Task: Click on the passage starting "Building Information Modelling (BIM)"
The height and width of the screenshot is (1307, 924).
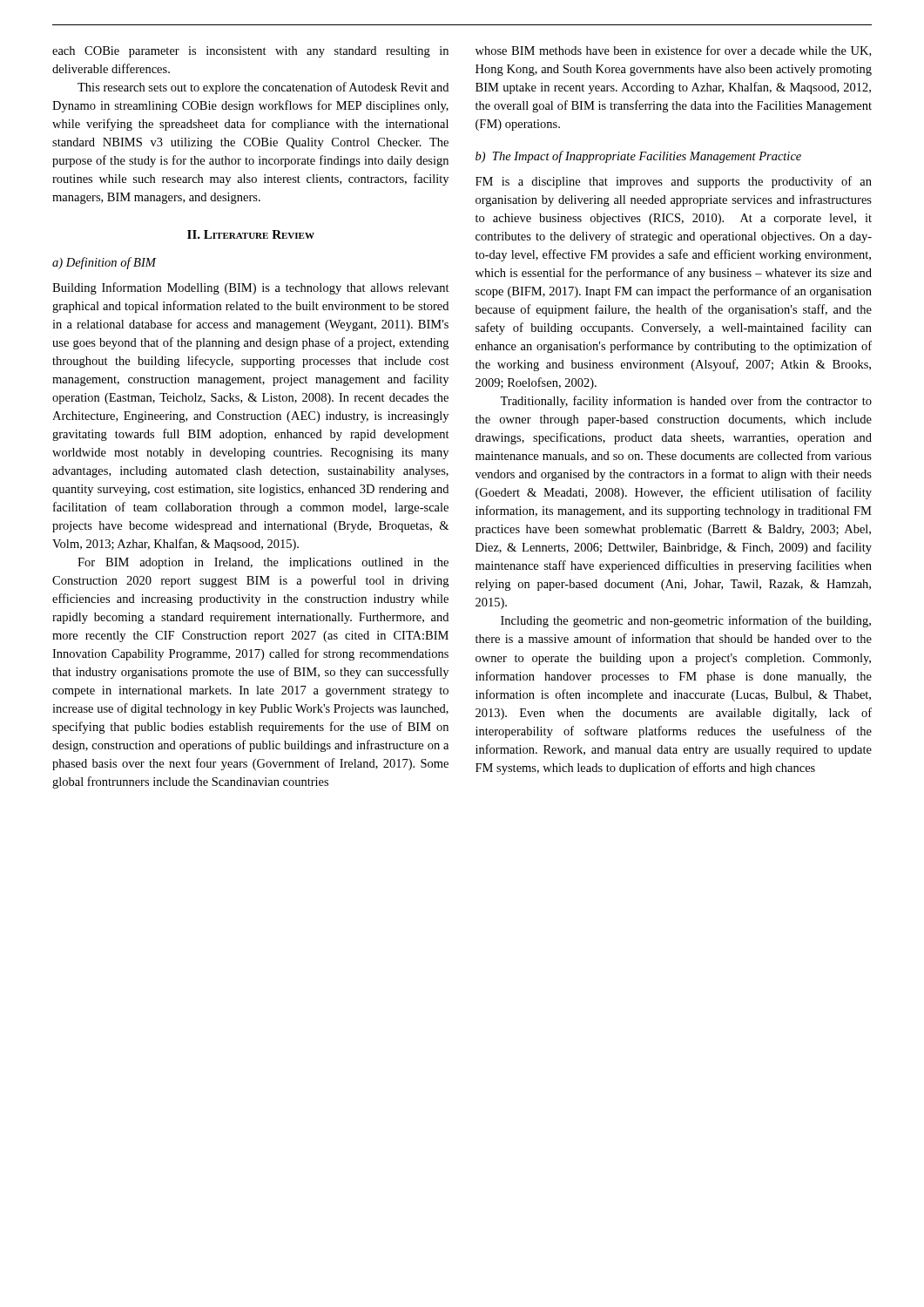Action: click(251, 535)
